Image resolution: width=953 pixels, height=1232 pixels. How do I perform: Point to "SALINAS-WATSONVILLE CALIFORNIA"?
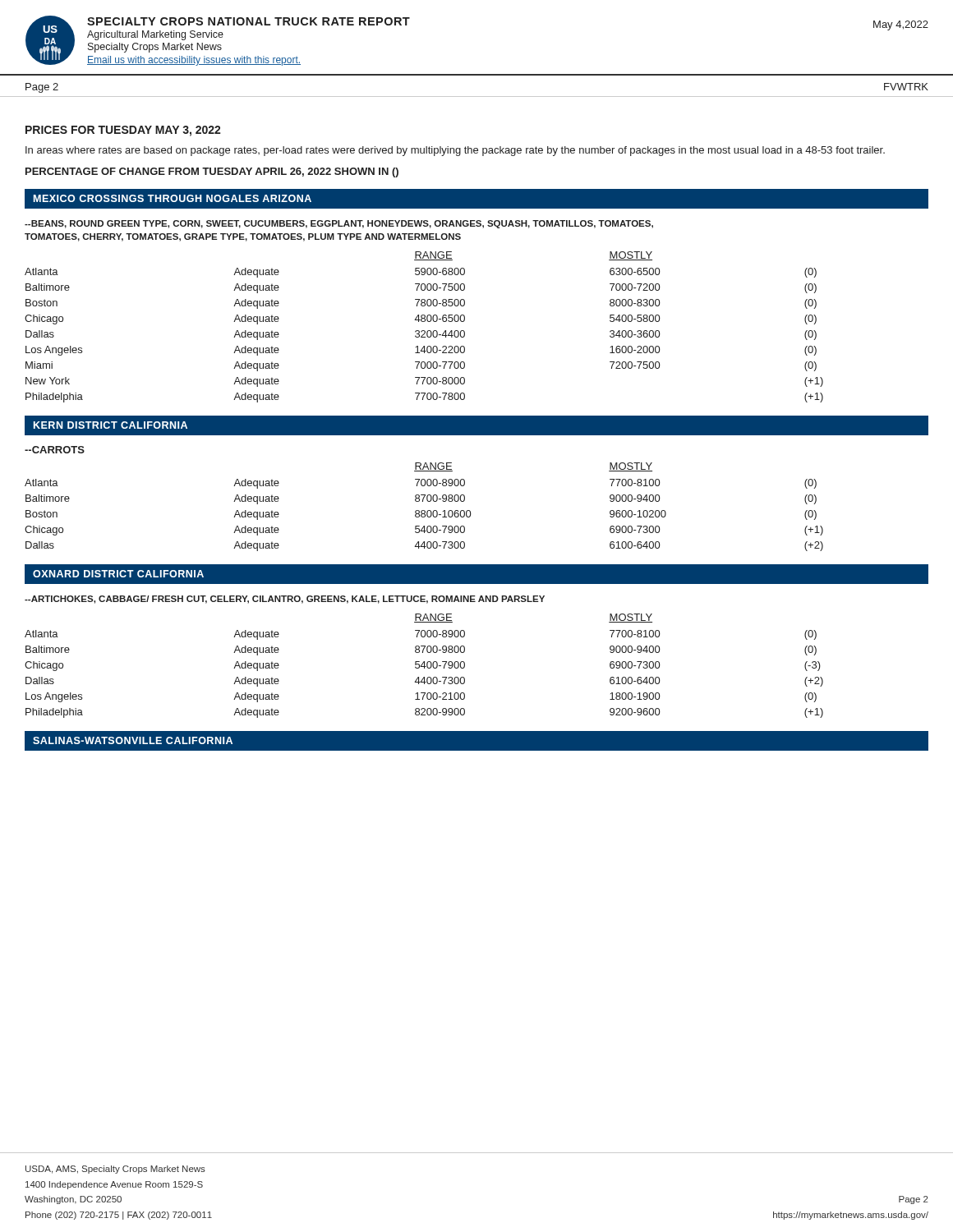click(x=476, y=741)
